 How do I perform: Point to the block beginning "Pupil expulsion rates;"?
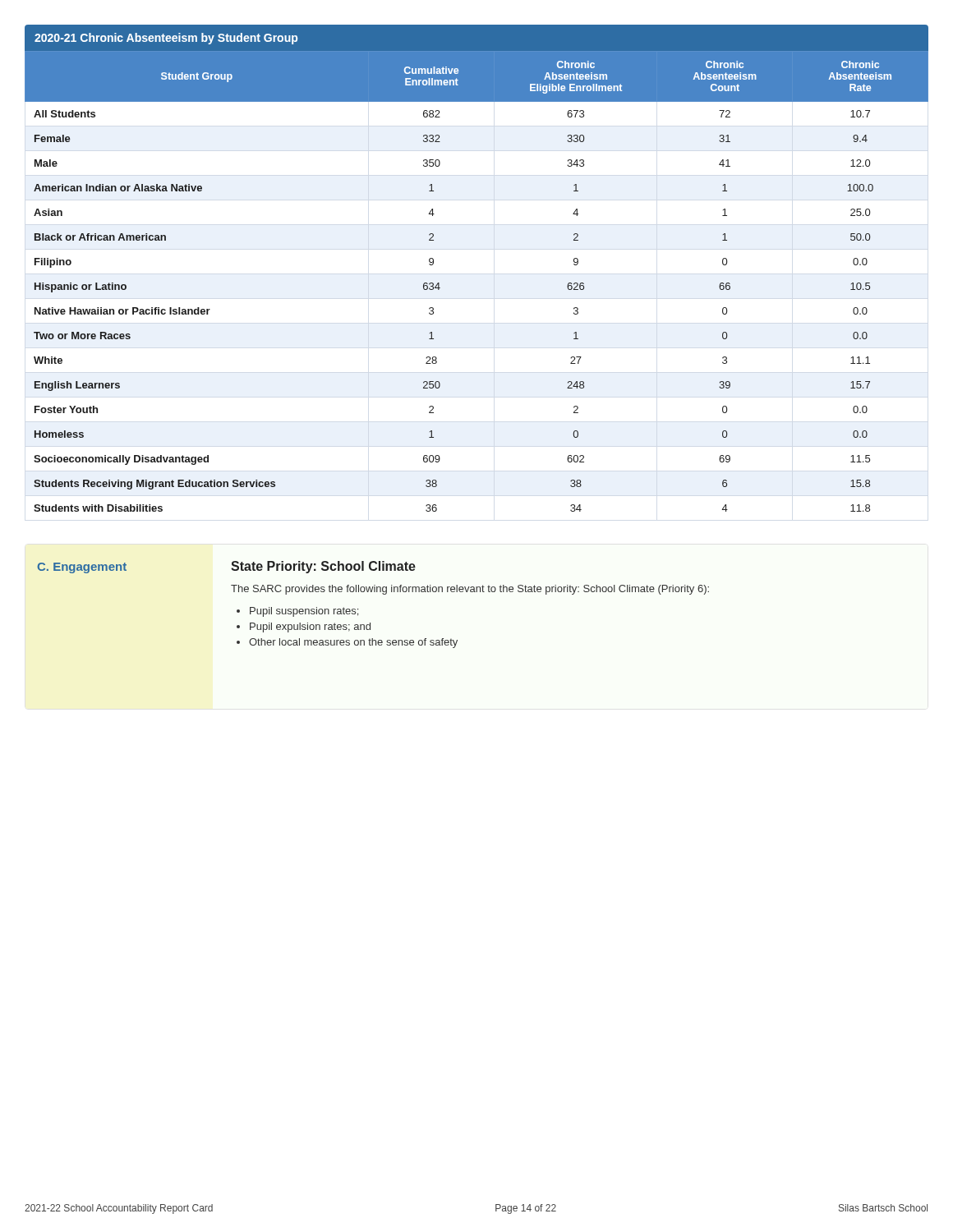310,626
